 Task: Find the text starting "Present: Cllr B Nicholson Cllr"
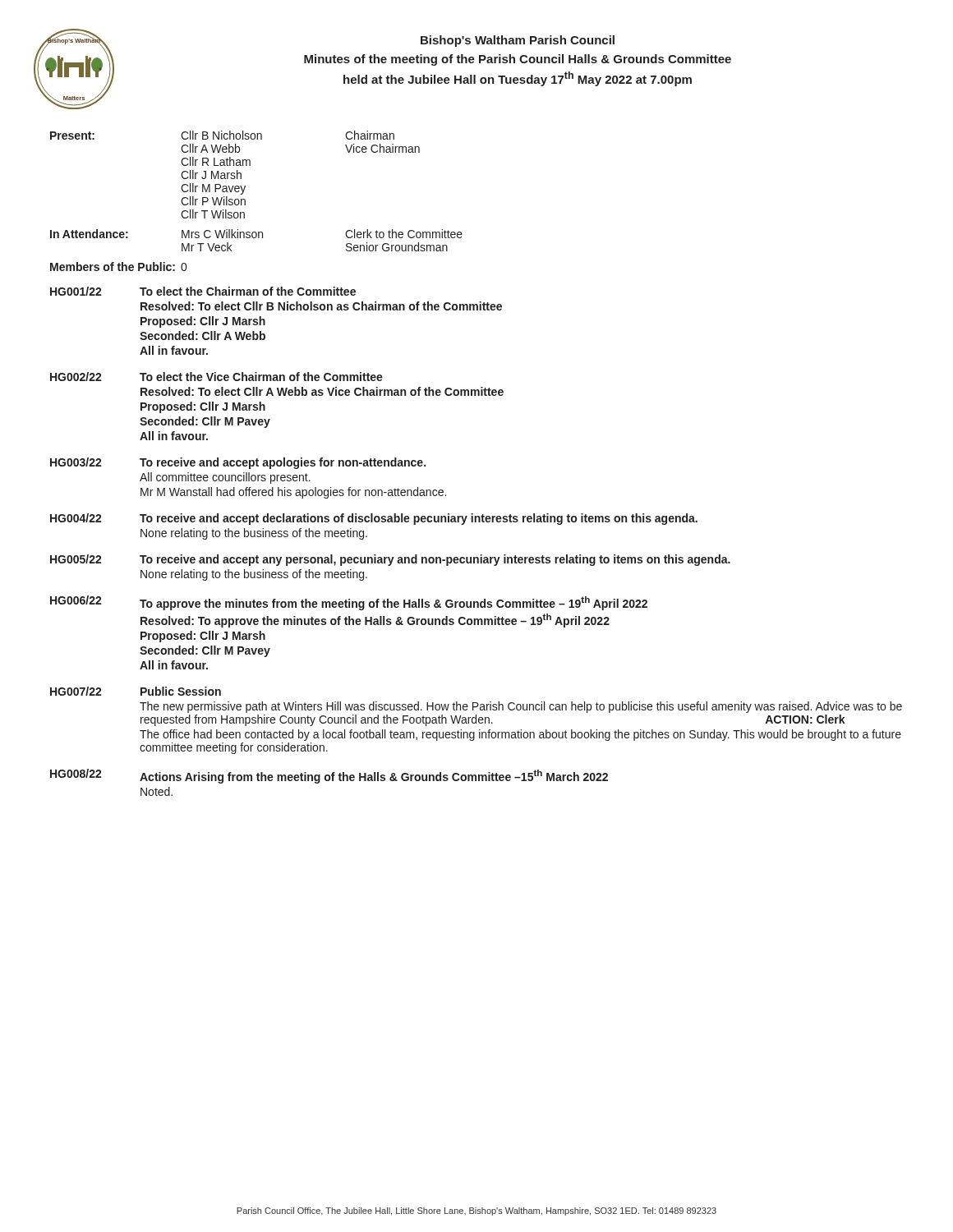pyautogui.click(x=222, y=135)
